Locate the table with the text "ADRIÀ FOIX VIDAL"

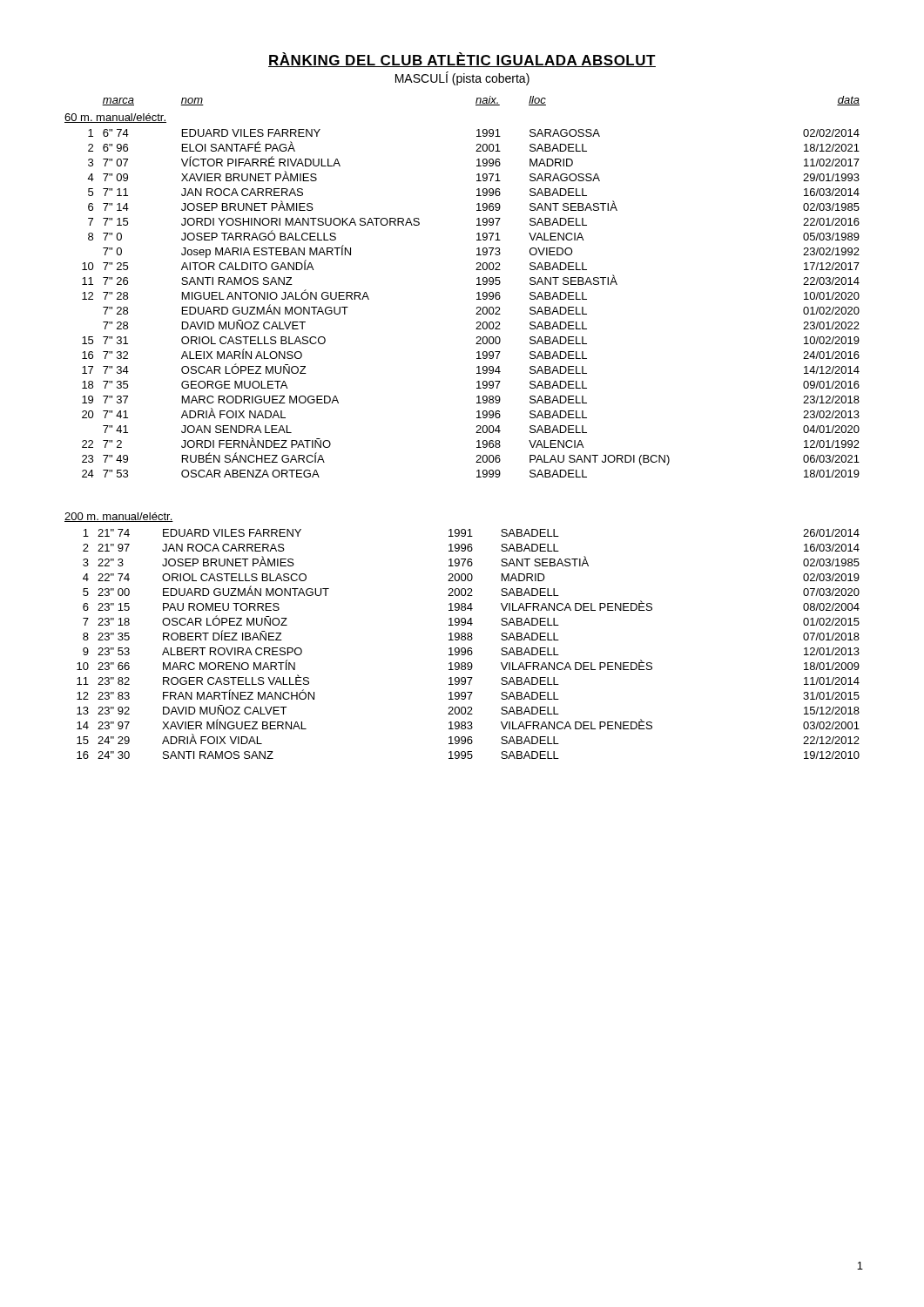point(462,636)
